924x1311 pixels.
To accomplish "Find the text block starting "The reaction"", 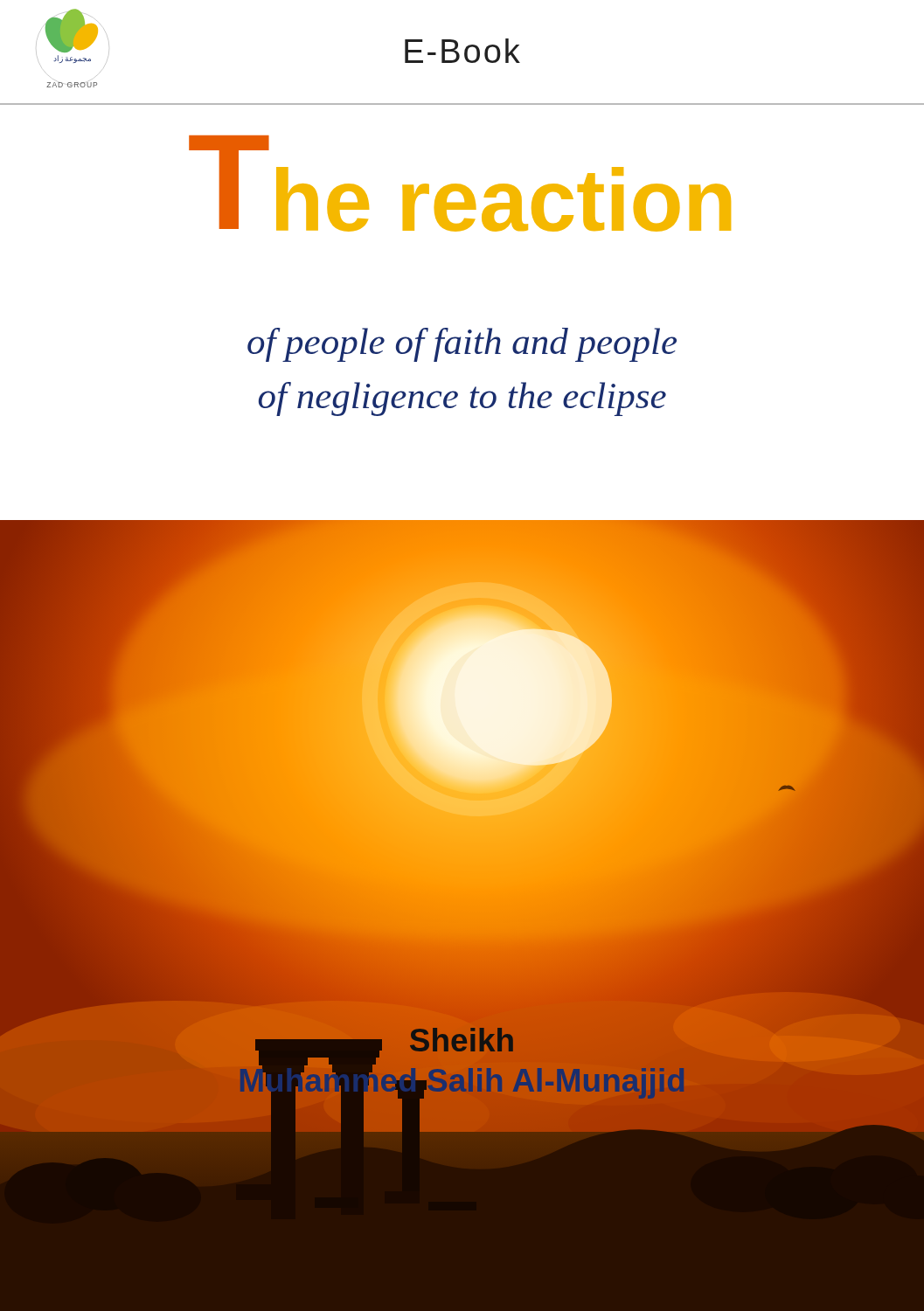I will click(462, 182).
